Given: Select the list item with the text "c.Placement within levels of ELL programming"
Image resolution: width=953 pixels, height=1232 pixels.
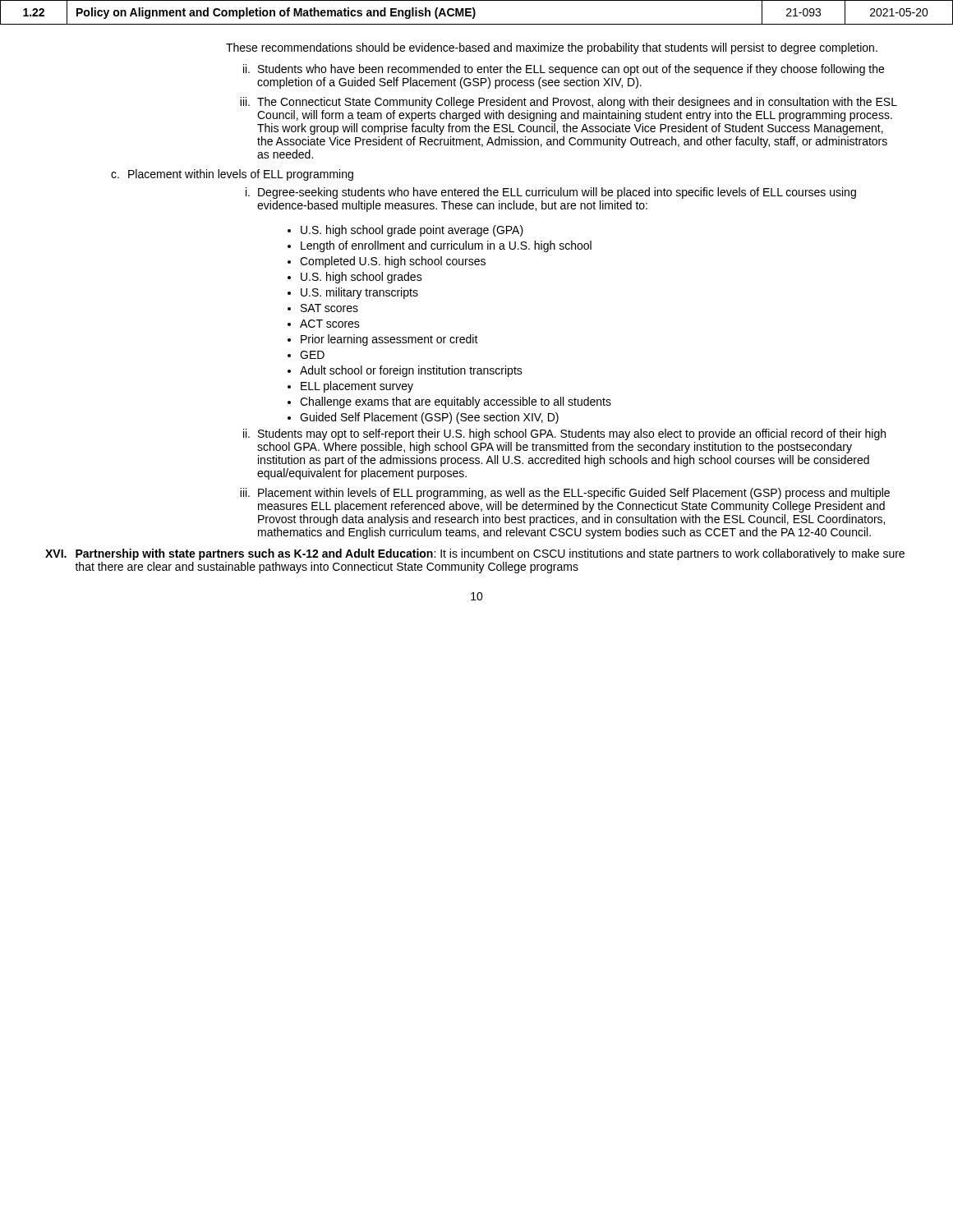Looking at the screenshot, I should (x=232, y=175).
